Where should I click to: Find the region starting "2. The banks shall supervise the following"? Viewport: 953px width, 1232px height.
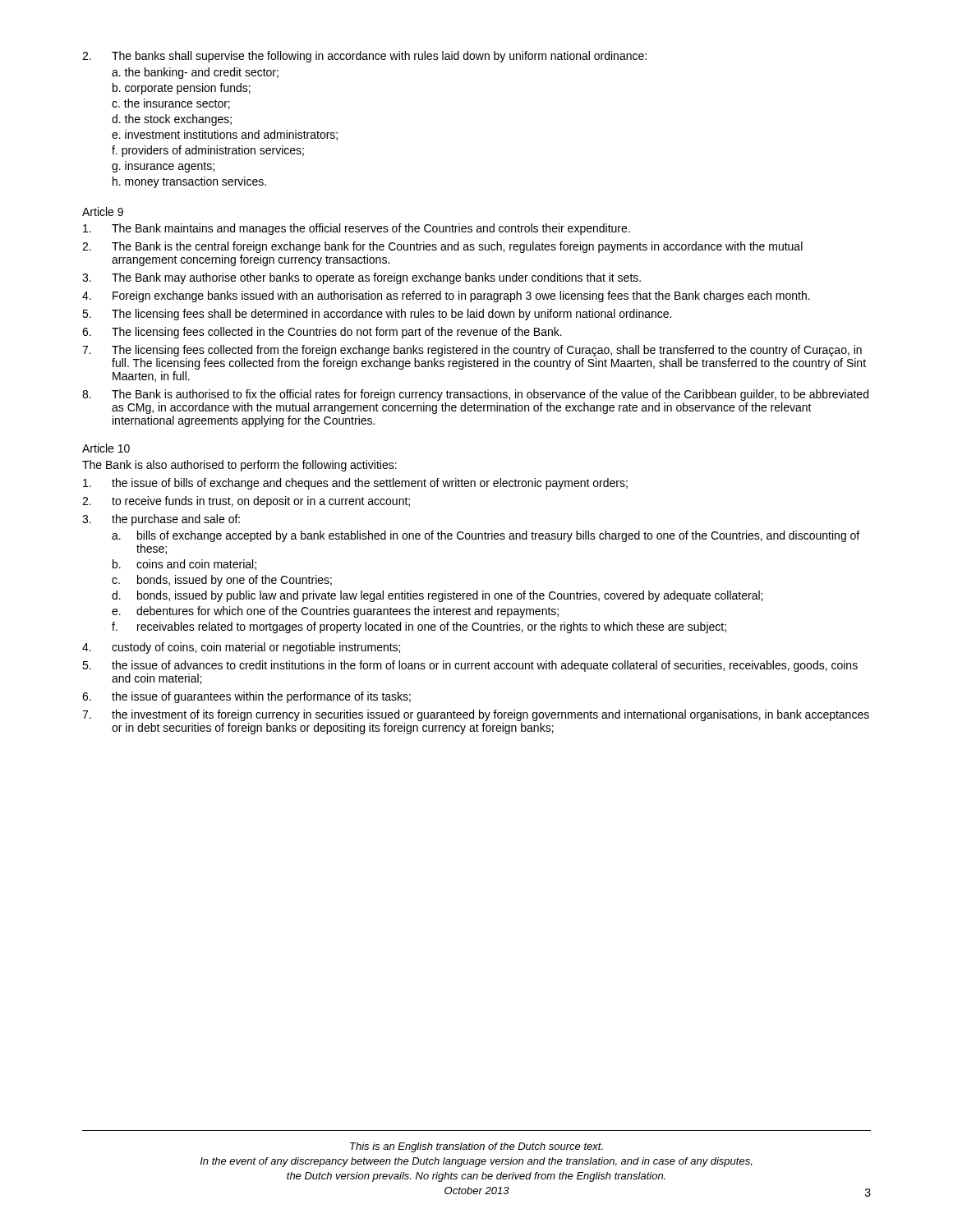click(x=364, y=57)
